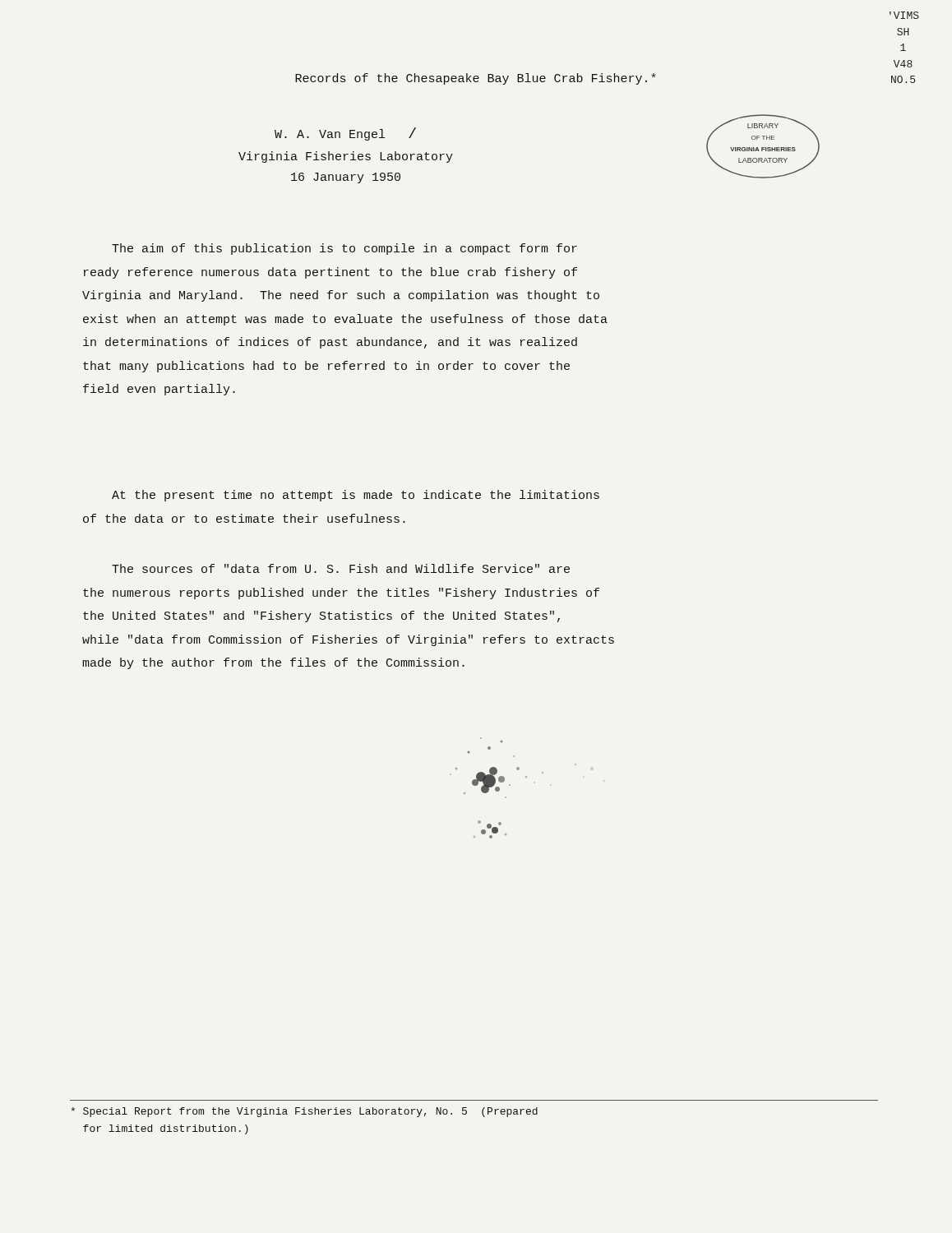This screenshot has height=1233, width=952.
Task: Point to the region starting "Records of the Chesapeake Bay"
Action: click(x=476, y=79)
